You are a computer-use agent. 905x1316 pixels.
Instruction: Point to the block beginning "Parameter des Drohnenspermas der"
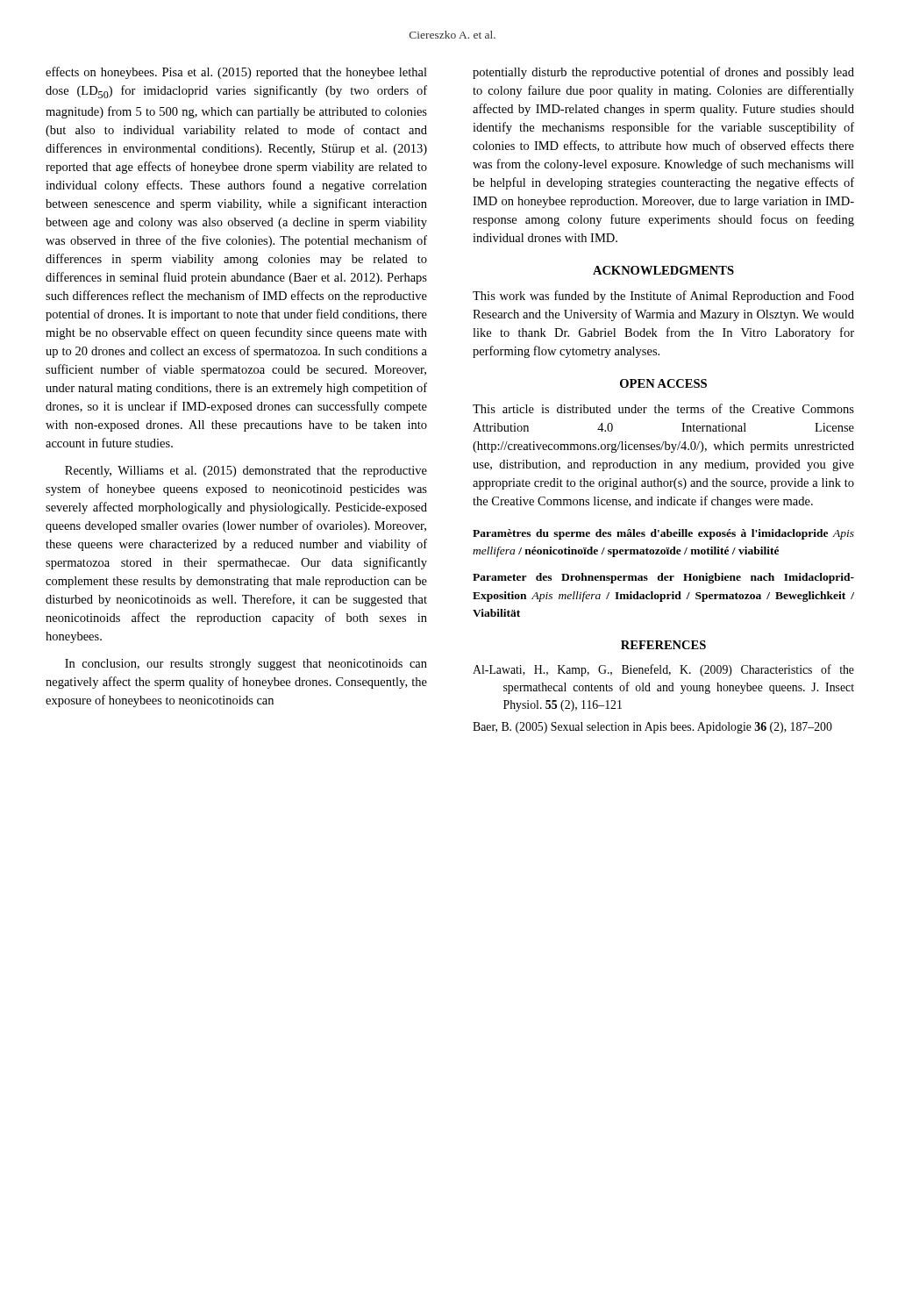click(x=663, y=596)
